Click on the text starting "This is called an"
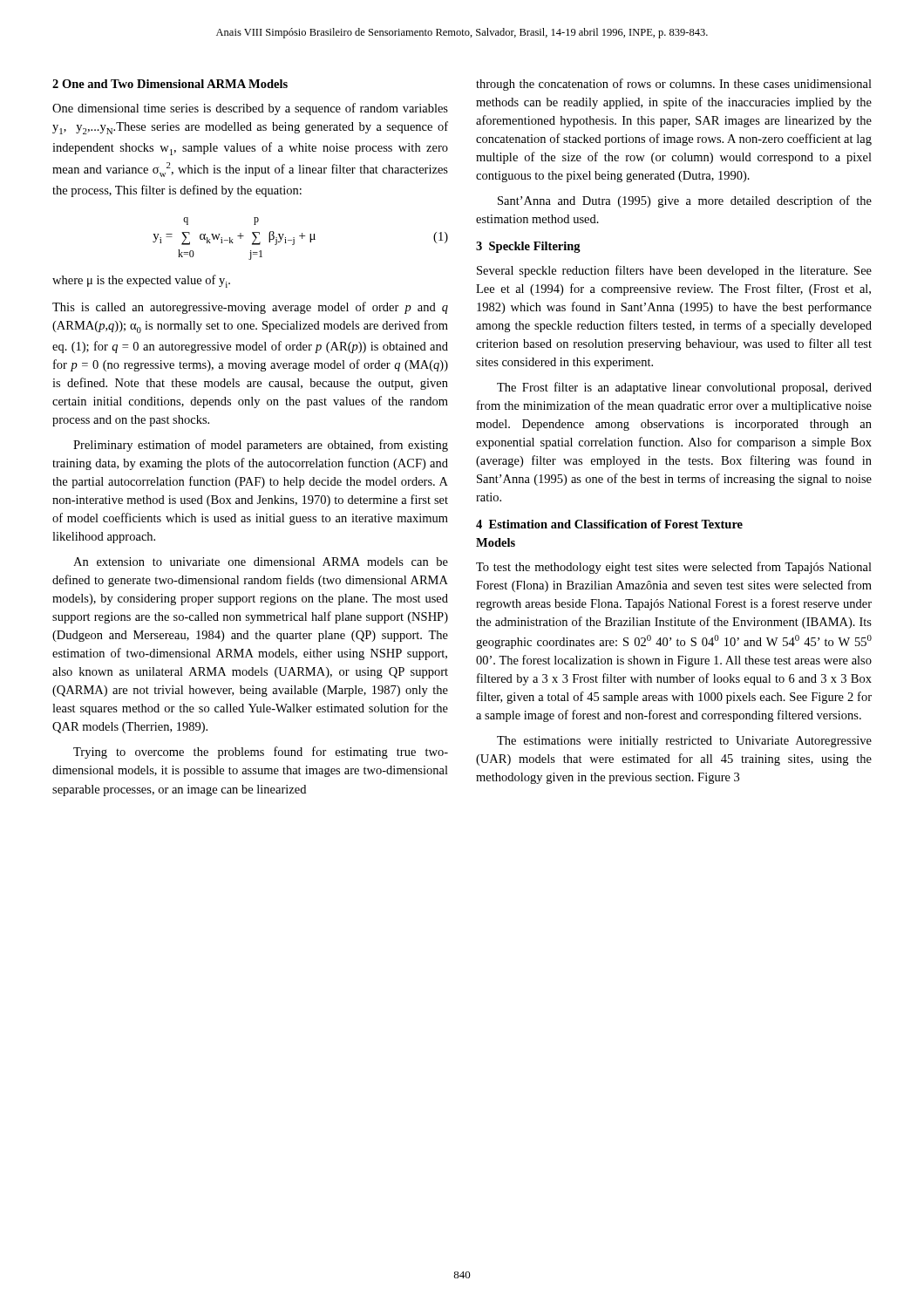Image resolution: width=924 pixels, height=1308 pixels. 250,363
